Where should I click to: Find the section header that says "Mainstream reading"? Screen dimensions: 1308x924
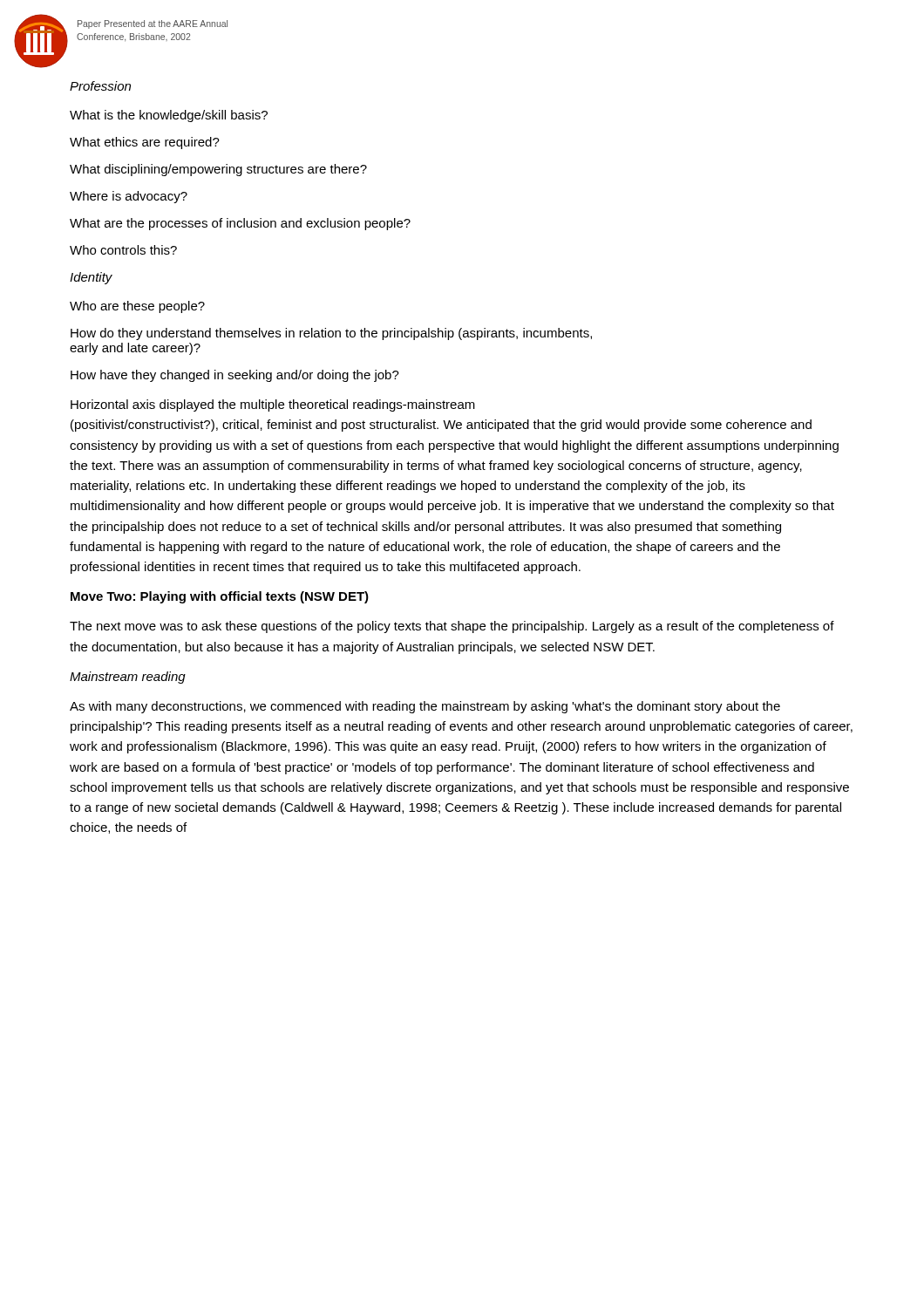[x=128, y=676]
